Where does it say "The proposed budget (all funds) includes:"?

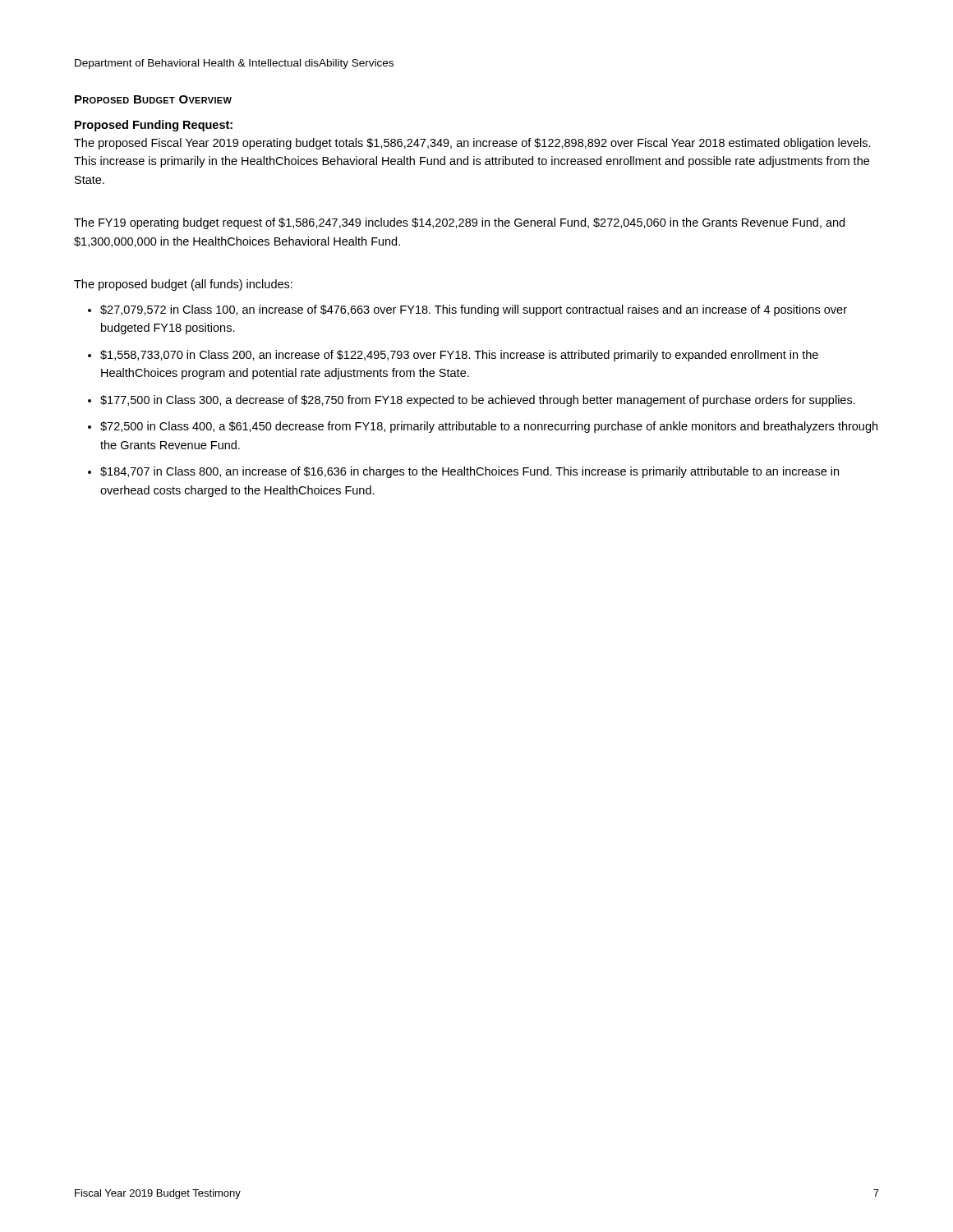click(x=183, y=285)
